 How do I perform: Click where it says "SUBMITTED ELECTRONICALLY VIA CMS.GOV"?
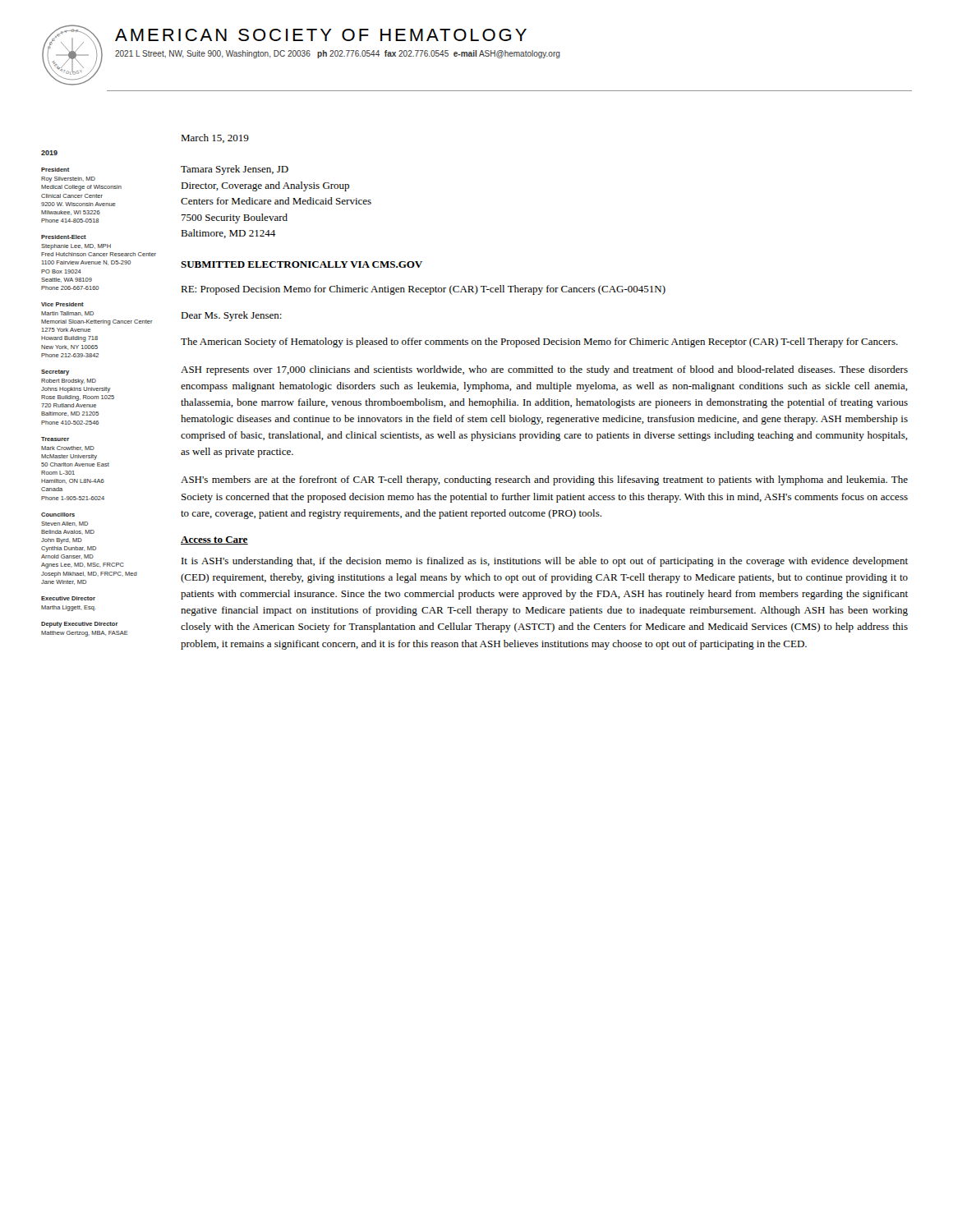point(302,264)
